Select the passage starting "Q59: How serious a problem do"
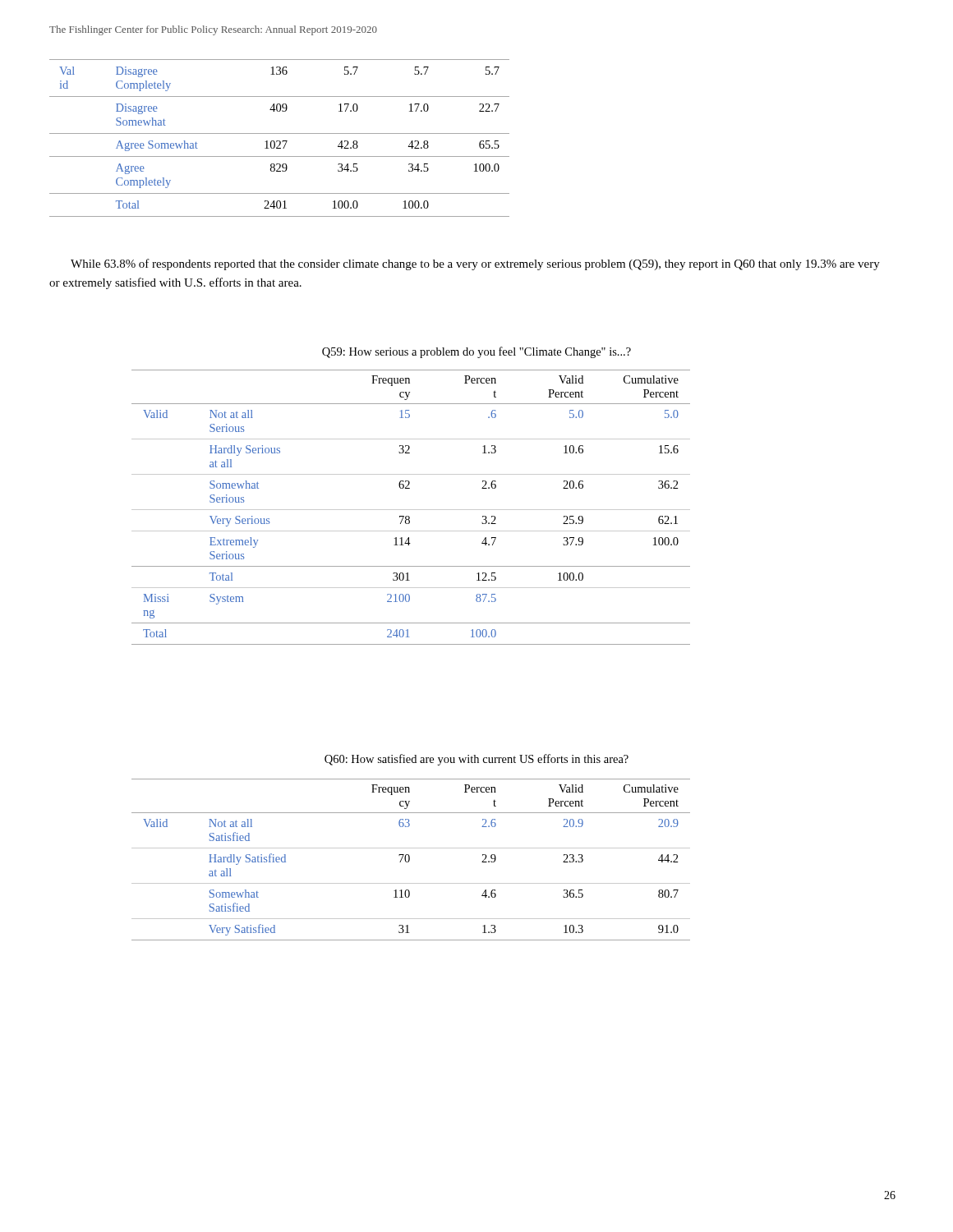The image size is (953, 1232). [x=476, y=352]
